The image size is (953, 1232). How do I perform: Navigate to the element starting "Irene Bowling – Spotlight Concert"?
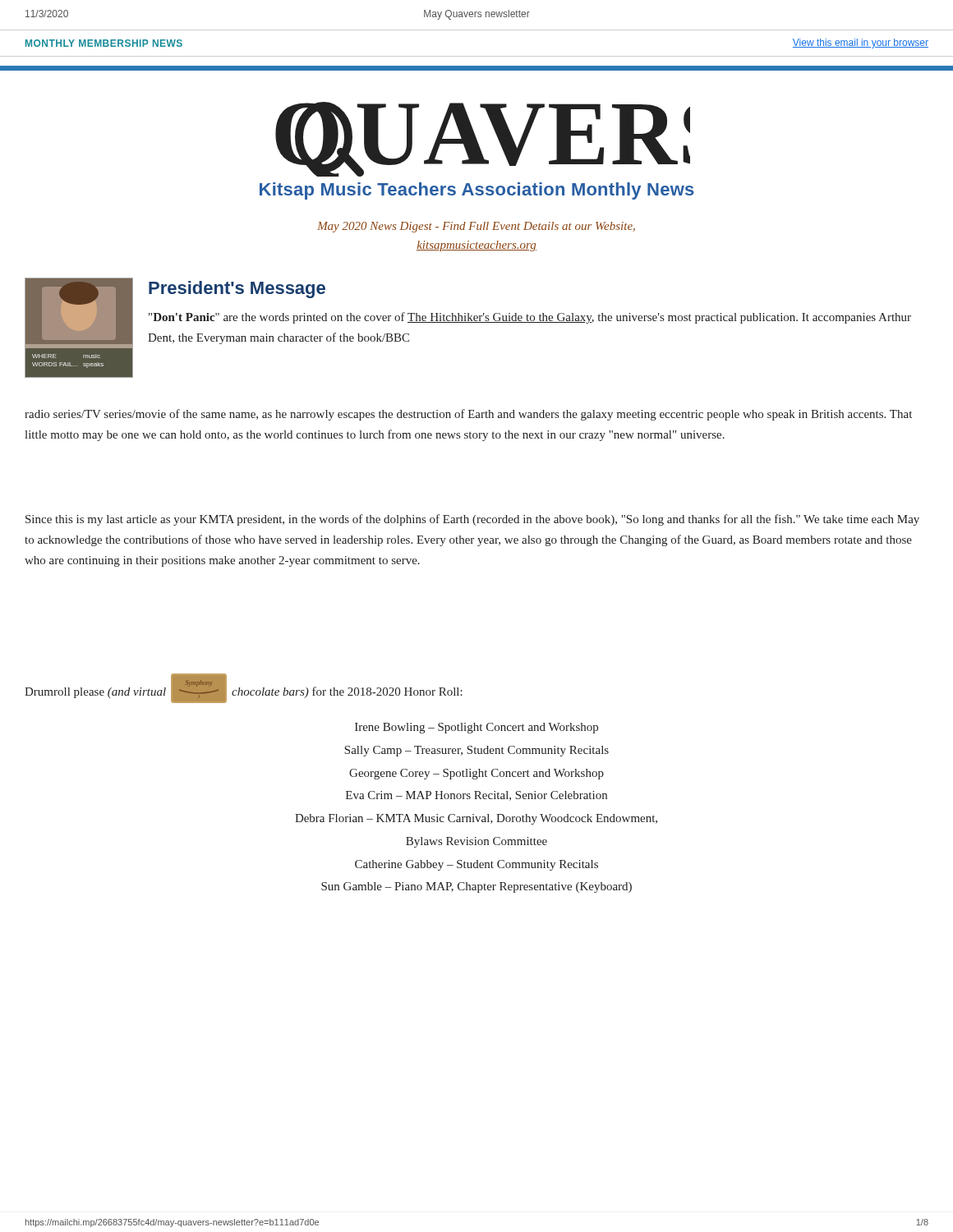click(x=476, y=727)
